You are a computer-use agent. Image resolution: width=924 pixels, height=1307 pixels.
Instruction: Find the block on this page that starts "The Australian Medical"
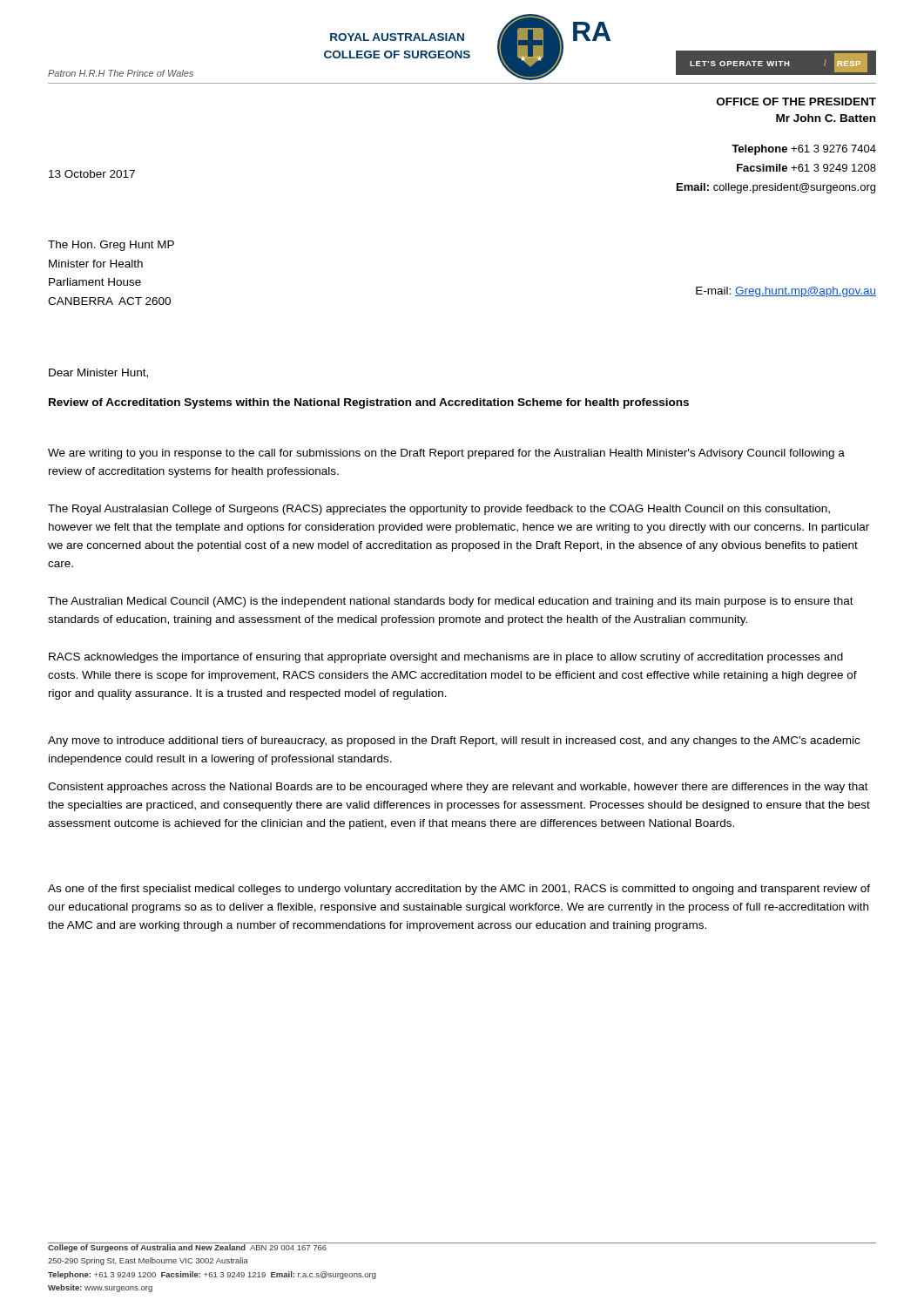point(450,610)
